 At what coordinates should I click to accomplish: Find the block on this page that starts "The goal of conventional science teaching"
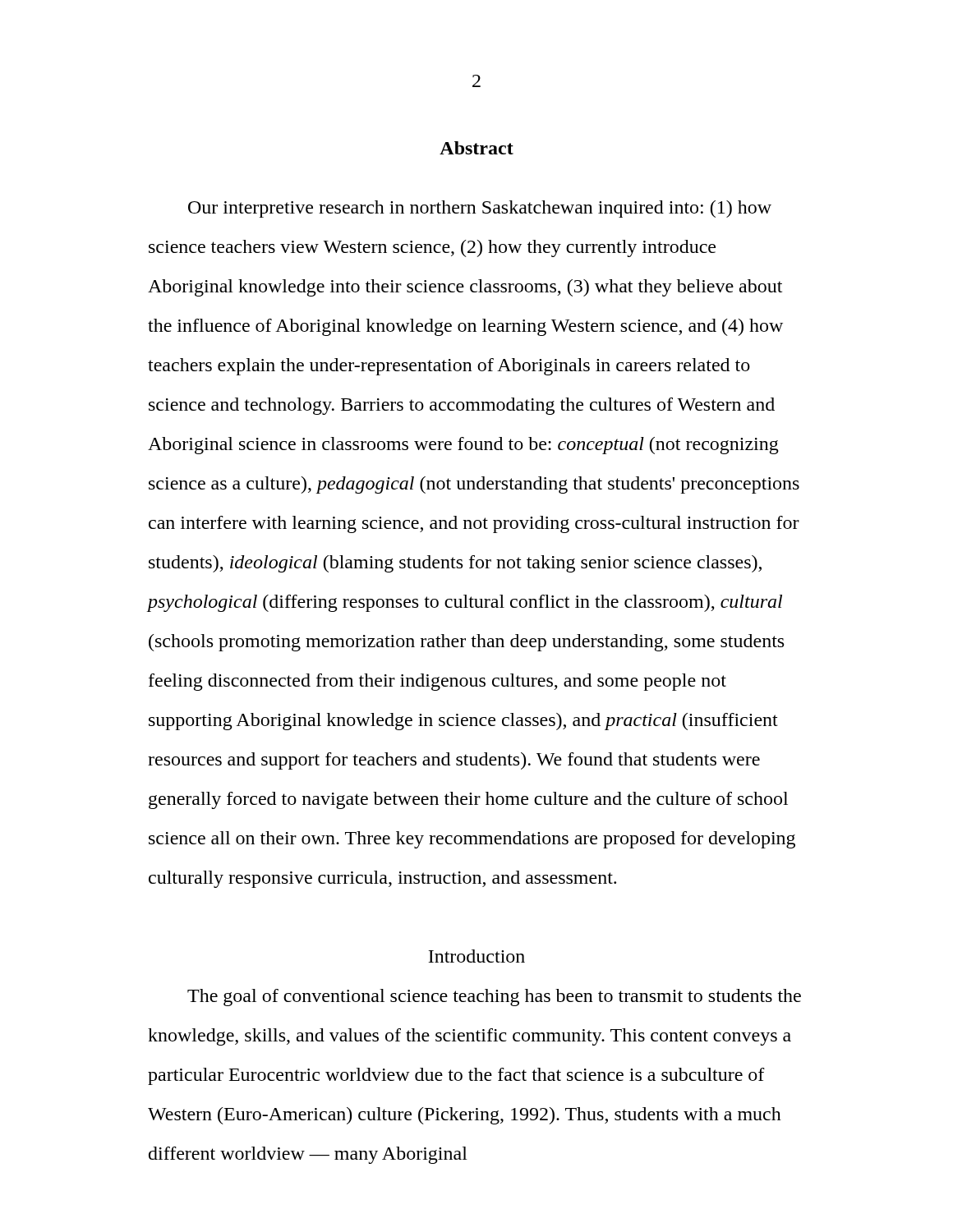tap(475, 1074)
